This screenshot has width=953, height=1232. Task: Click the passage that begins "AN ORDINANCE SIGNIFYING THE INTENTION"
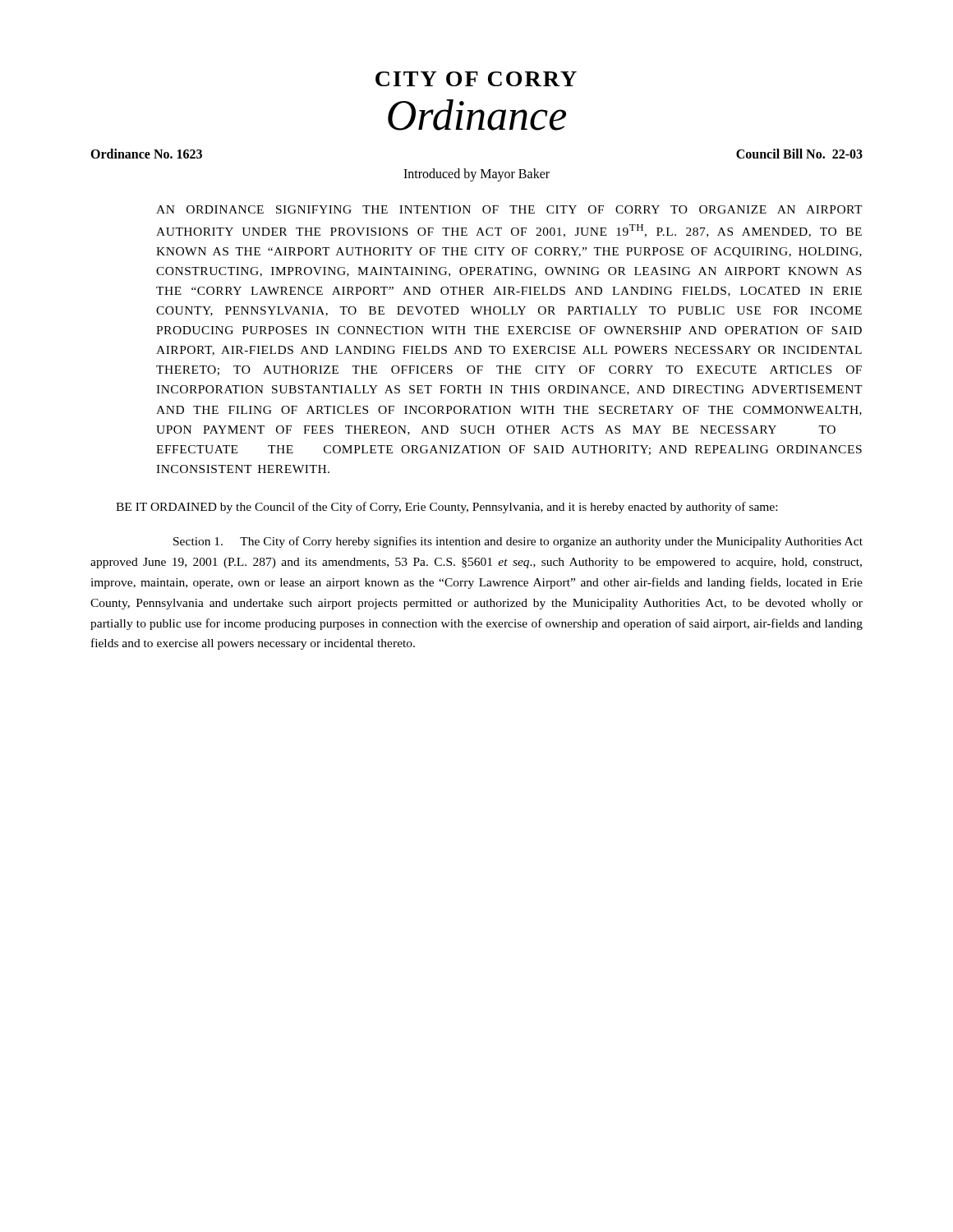pos(509,339)
